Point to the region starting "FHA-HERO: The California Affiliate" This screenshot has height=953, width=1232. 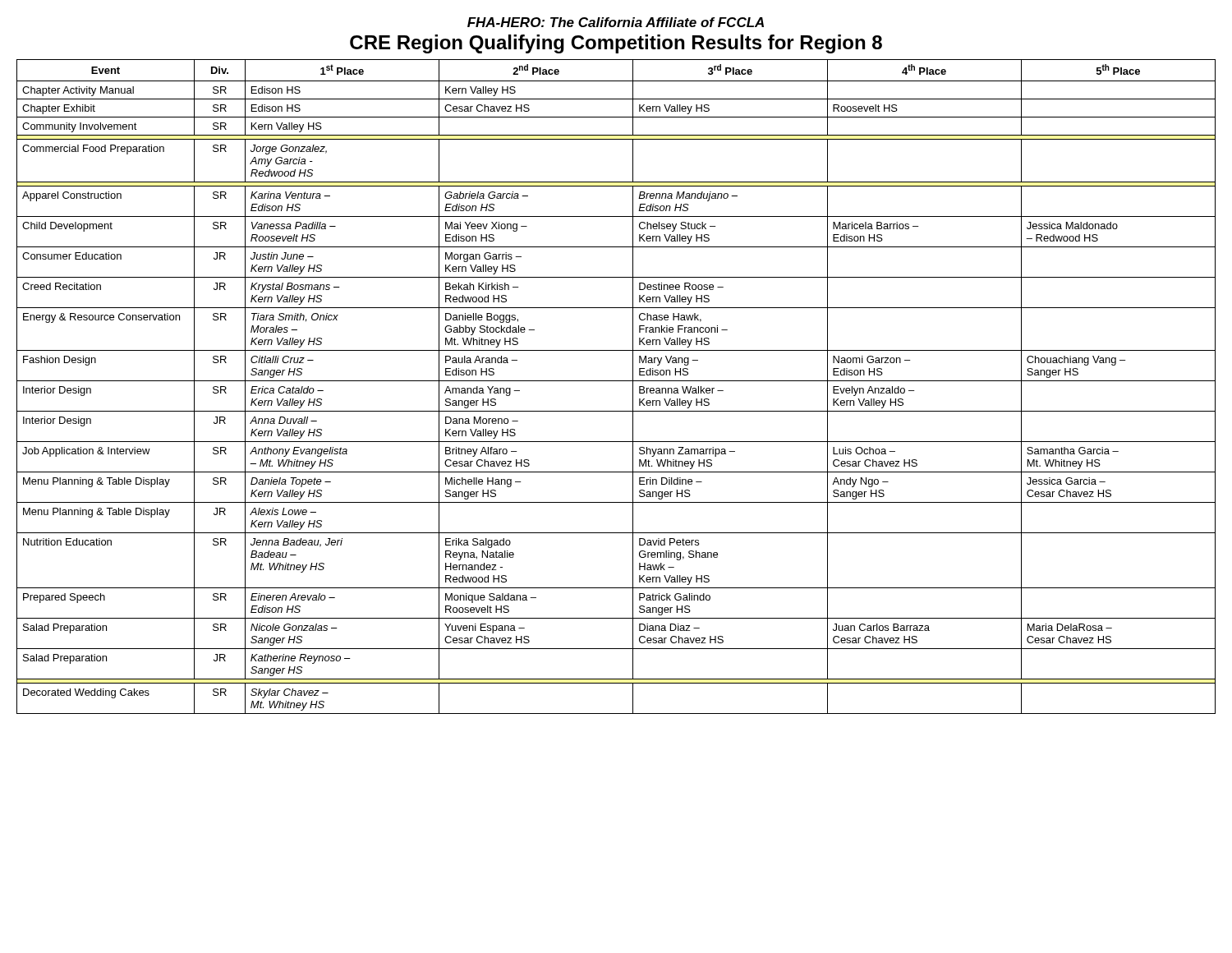616,34
